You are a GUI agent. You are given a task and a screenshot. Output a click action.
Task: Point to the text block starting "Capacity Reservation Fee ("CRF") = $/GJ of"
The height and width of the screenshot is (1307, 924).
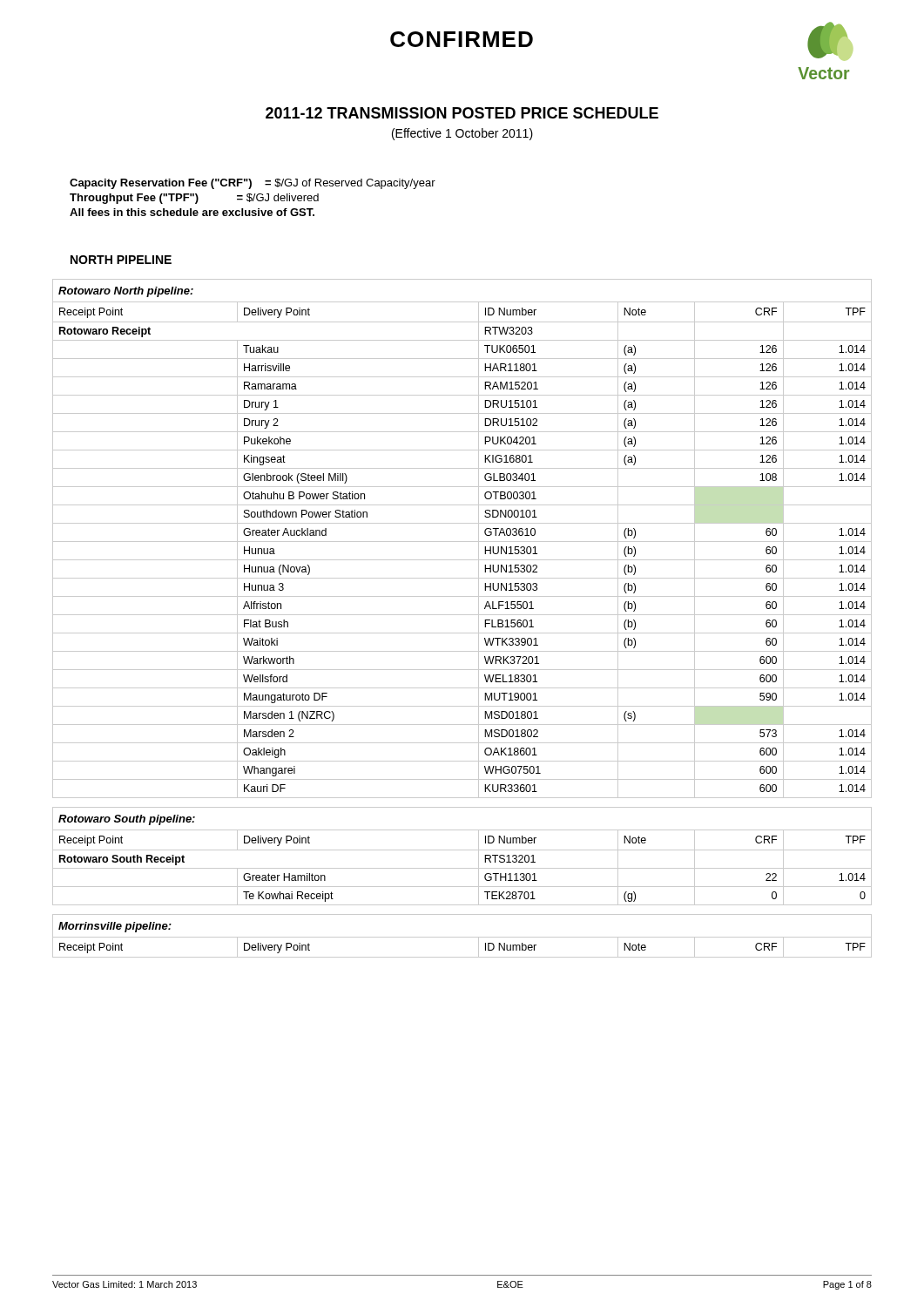click(253, 184)
